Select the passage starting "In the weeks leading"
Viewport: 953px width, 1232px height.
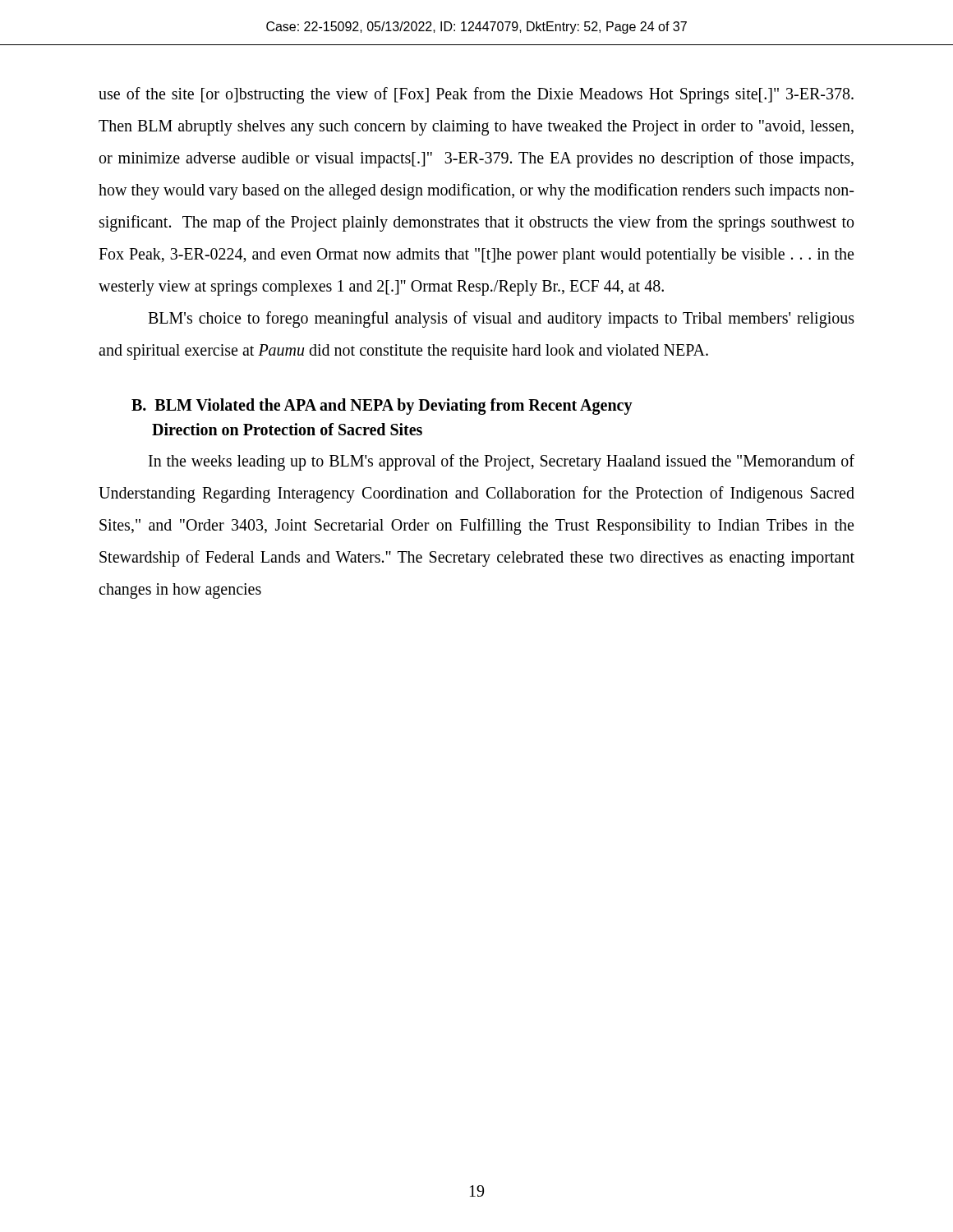[476, 525]
